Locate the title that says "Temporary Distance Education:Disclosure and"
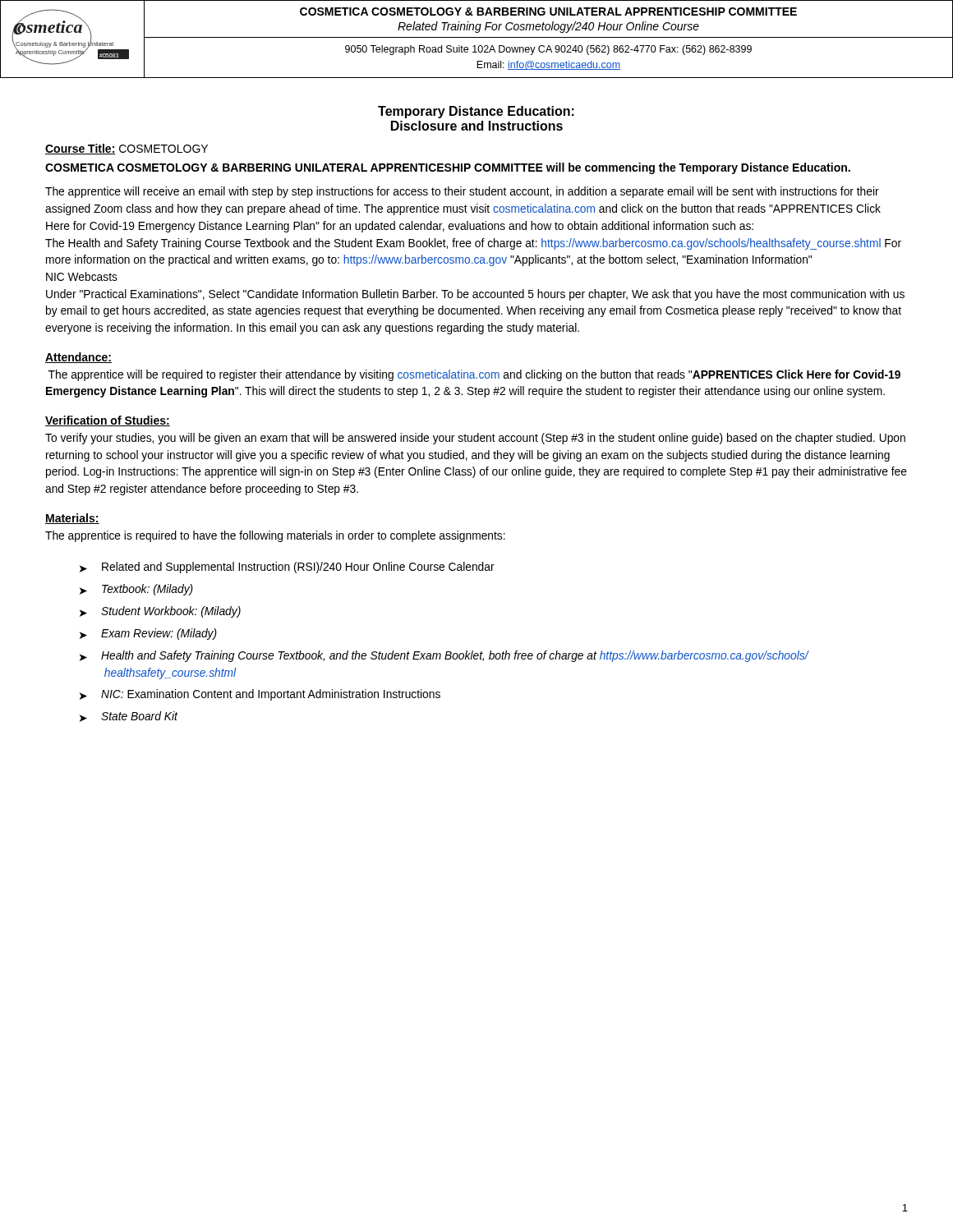Image resolution: width=953 pixels, height=1232 pixels. point(476,119)
